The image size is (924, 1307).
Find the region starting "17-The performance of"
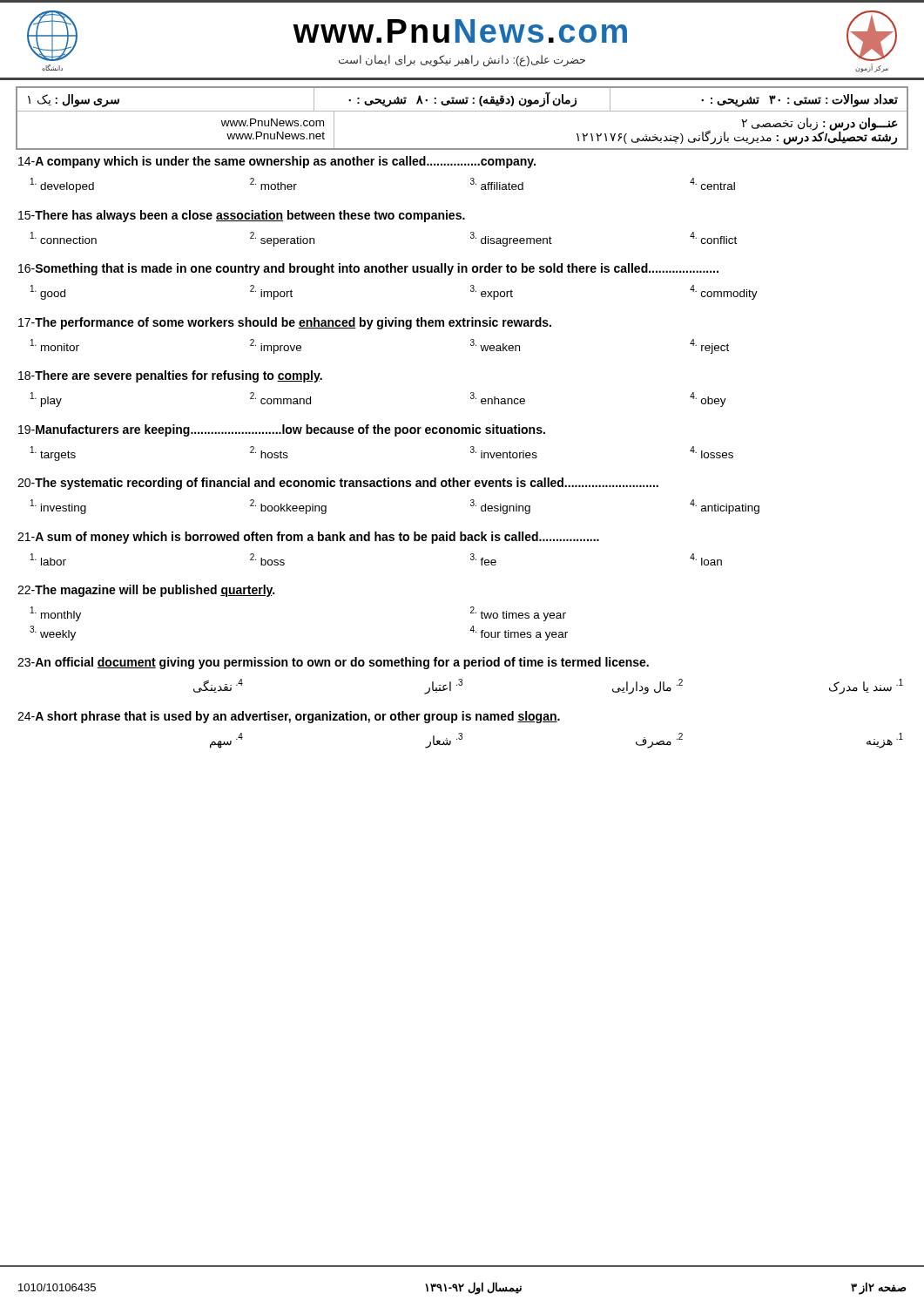462,334
